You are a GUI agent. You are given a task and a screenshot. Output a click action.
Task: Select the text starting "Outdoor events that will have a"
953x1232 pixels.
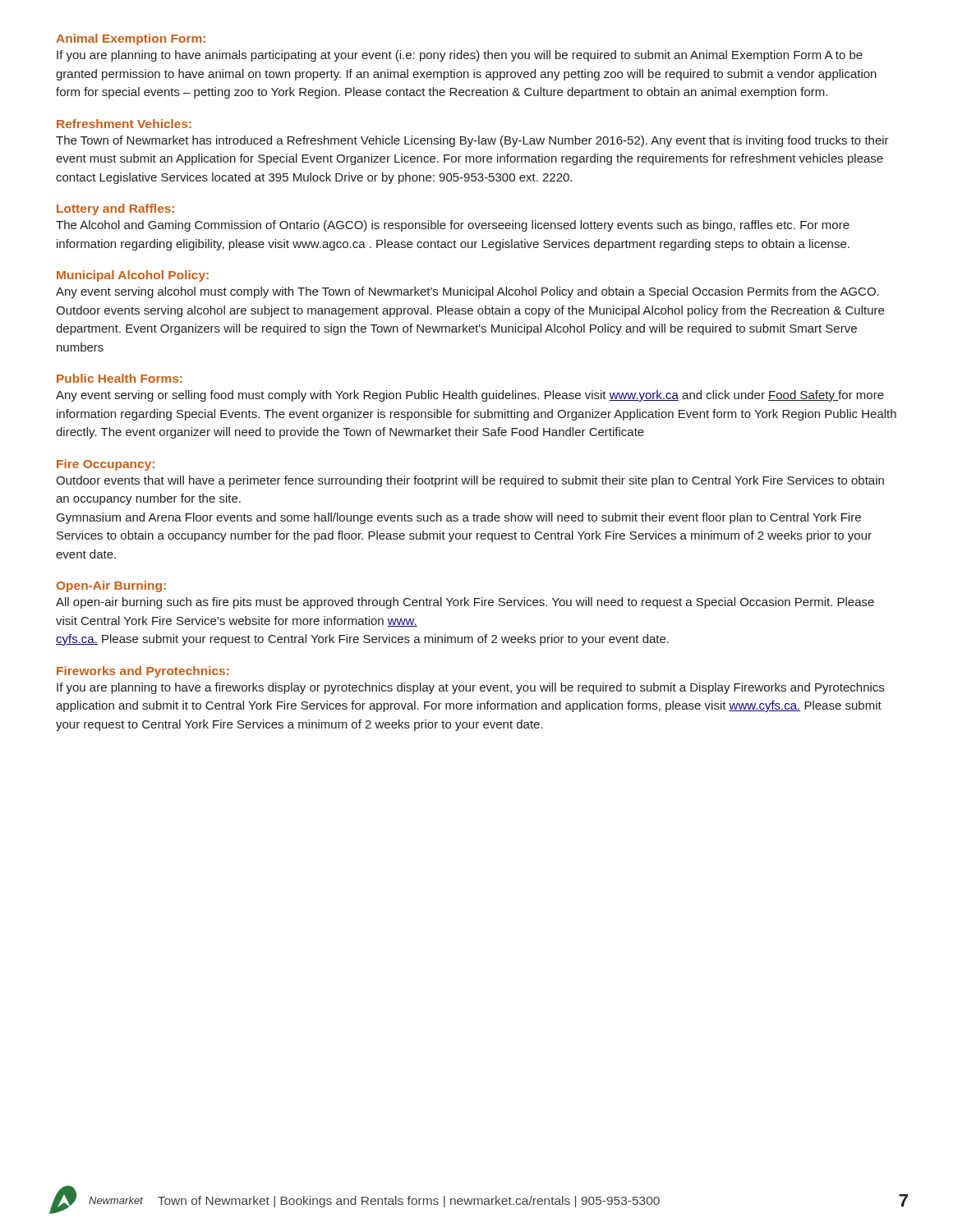click(470, 517)
